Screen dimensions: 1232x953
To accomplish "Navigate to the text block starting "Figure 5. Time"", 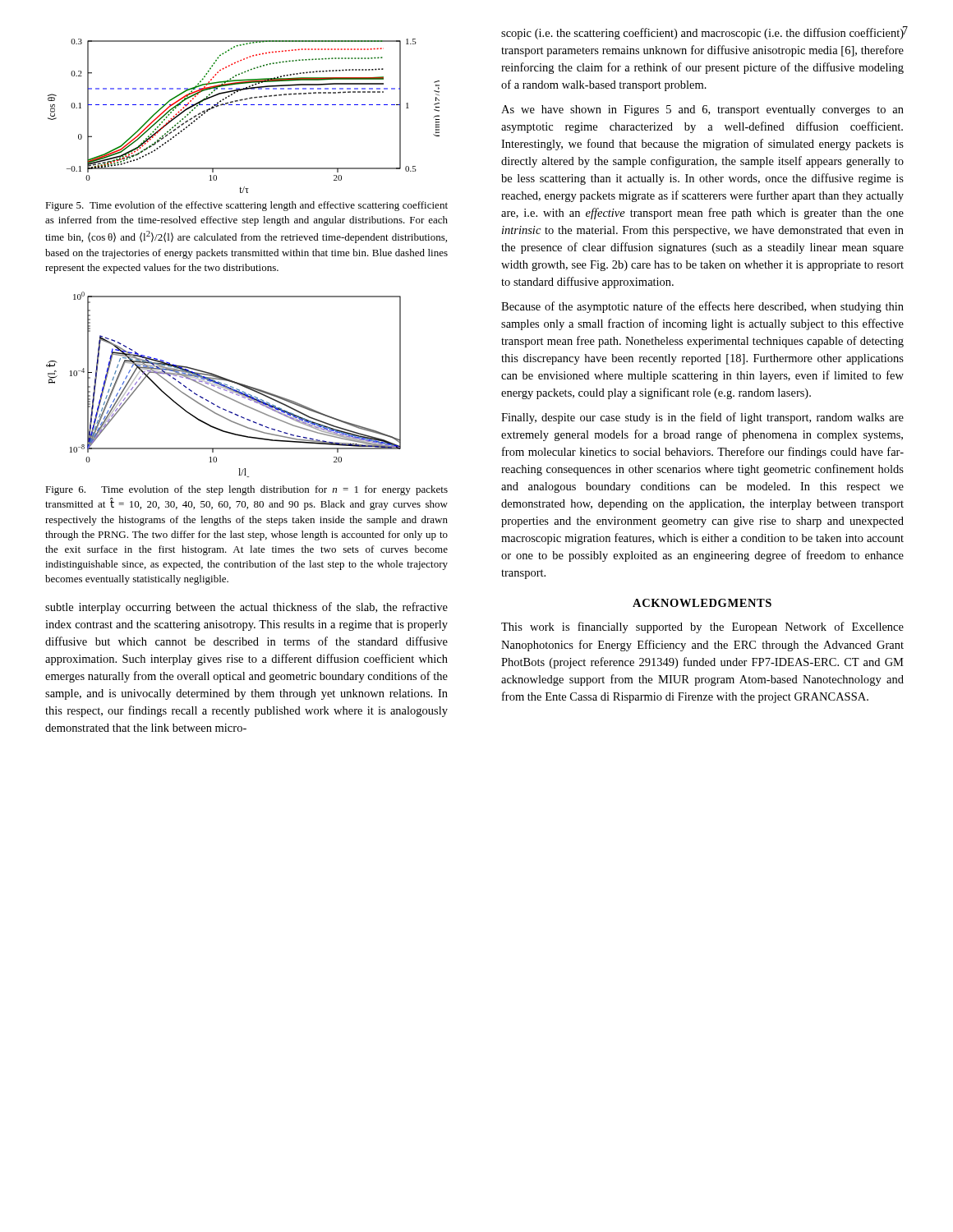I will pos(246,236).
